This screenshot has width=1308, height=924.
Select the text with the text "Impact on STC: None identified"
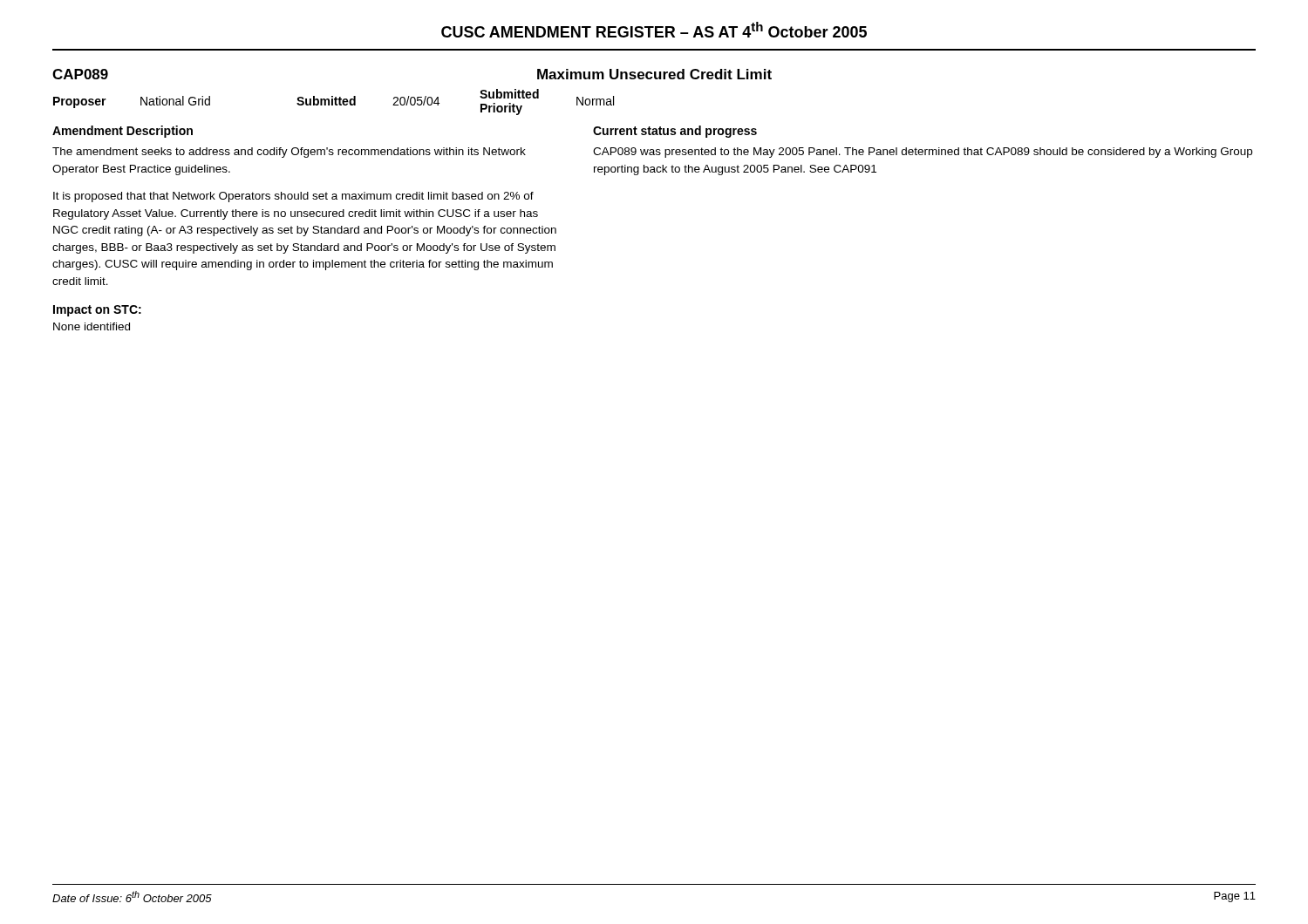[x=97, y=318]
